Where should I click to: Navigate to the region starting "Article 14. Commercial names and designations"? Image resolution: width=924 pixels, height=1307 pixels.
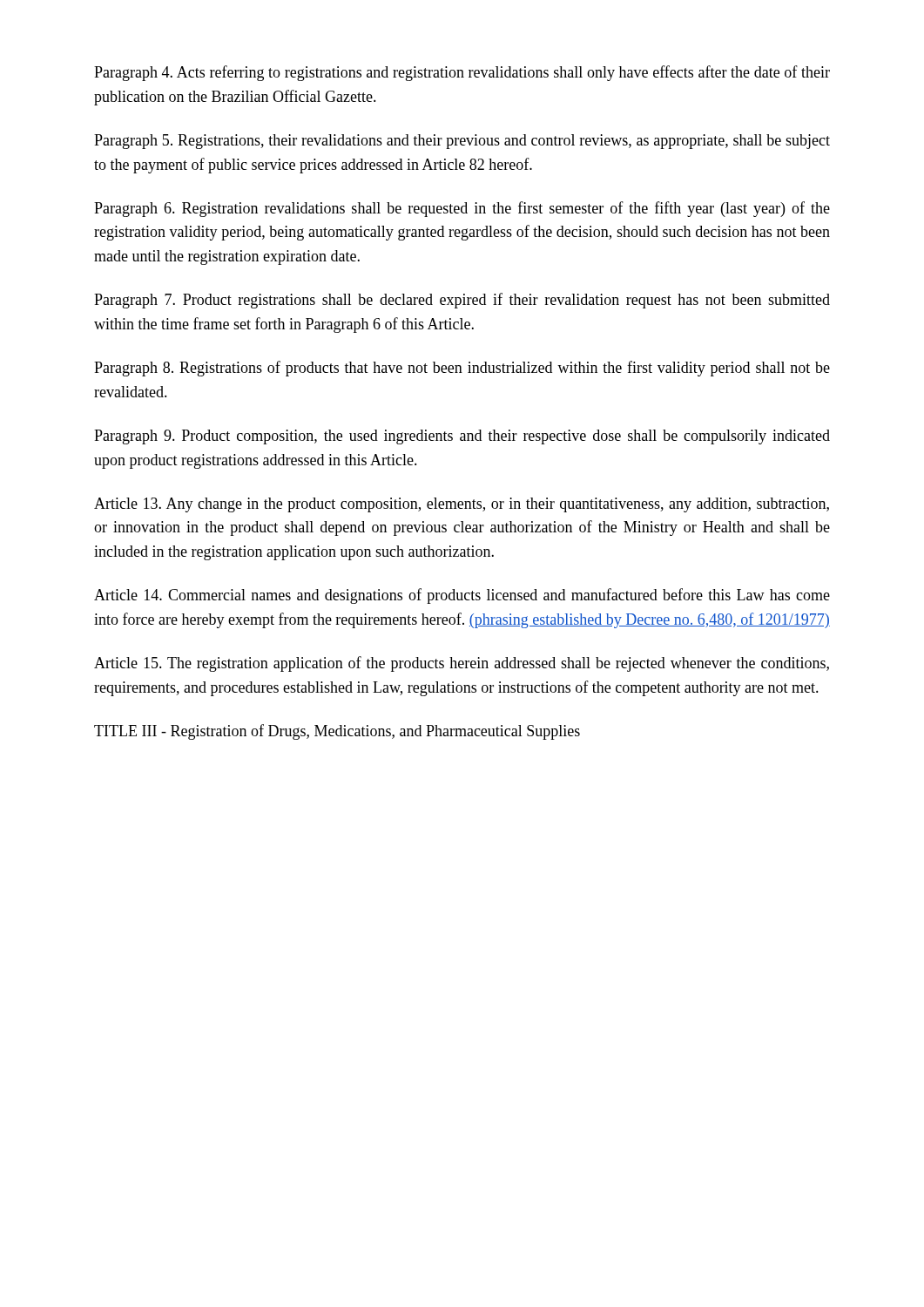click(x=462, y=607)
